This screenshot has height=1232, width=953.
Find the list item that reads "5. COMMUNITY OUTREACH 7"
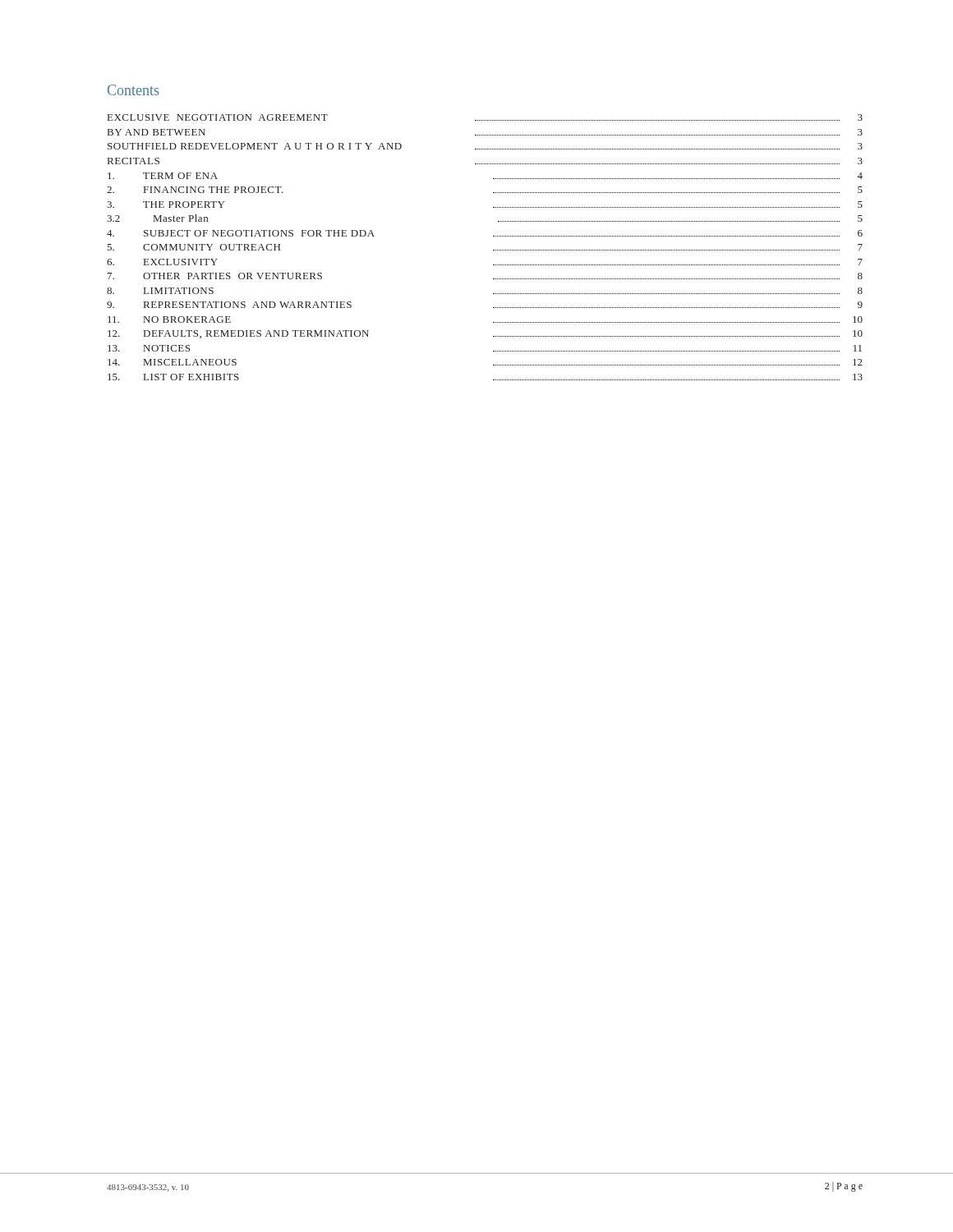[485, 247]
